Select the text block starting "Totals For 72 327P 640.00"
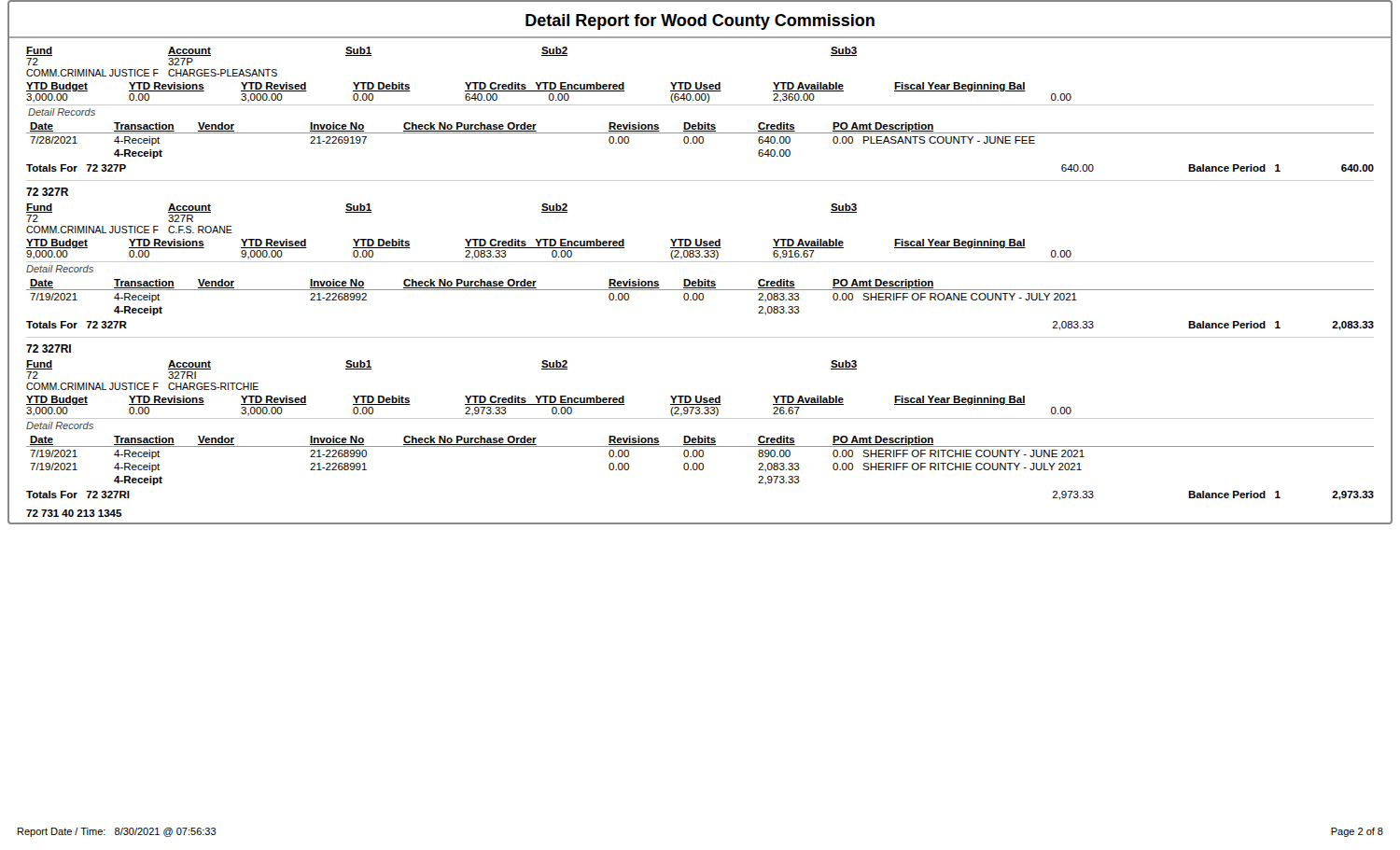The image size is (1400, 850). (55, 167)
